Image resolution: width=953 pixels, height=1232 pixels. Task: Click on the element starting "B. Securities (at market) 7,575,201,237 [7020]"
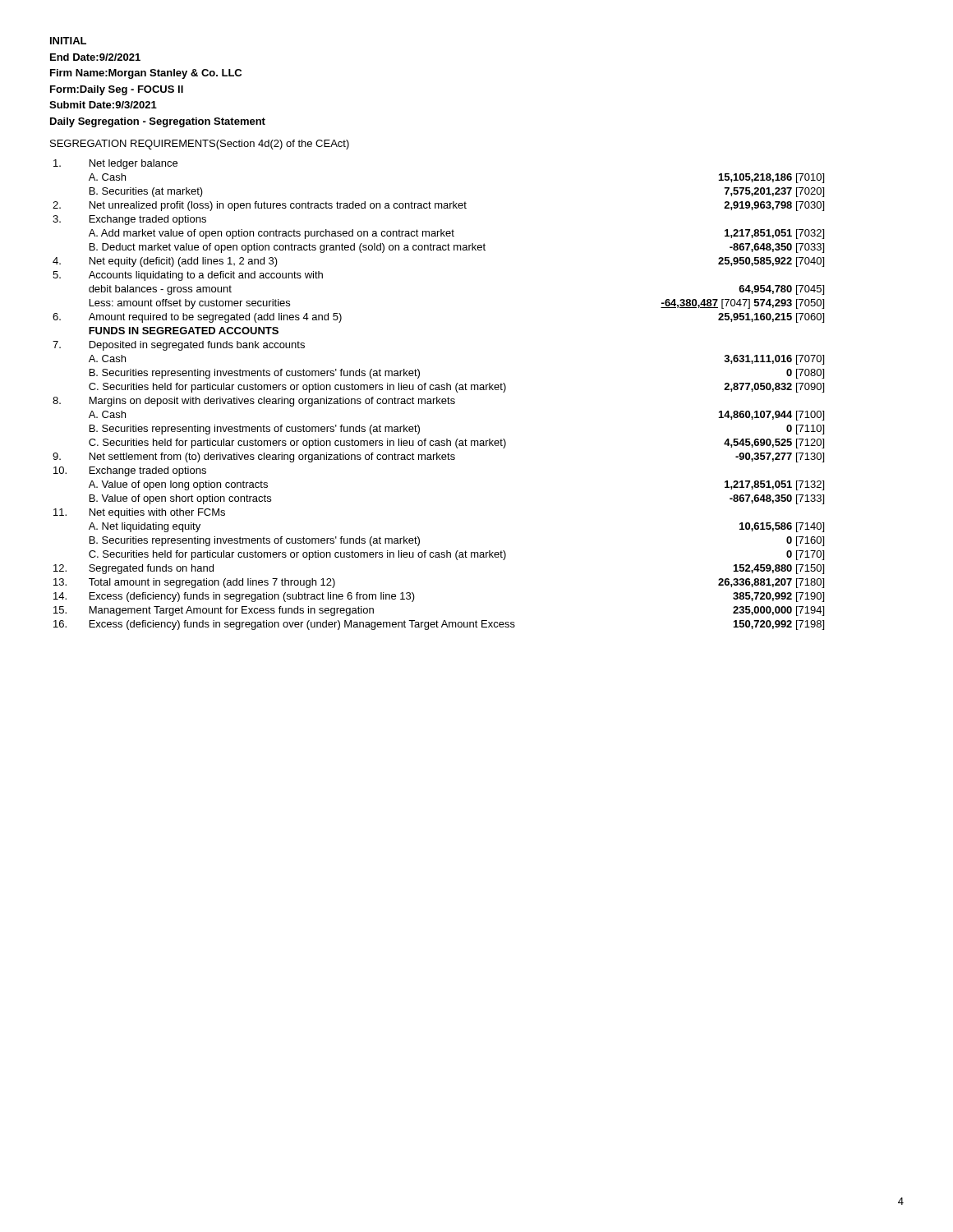[143, 192]
